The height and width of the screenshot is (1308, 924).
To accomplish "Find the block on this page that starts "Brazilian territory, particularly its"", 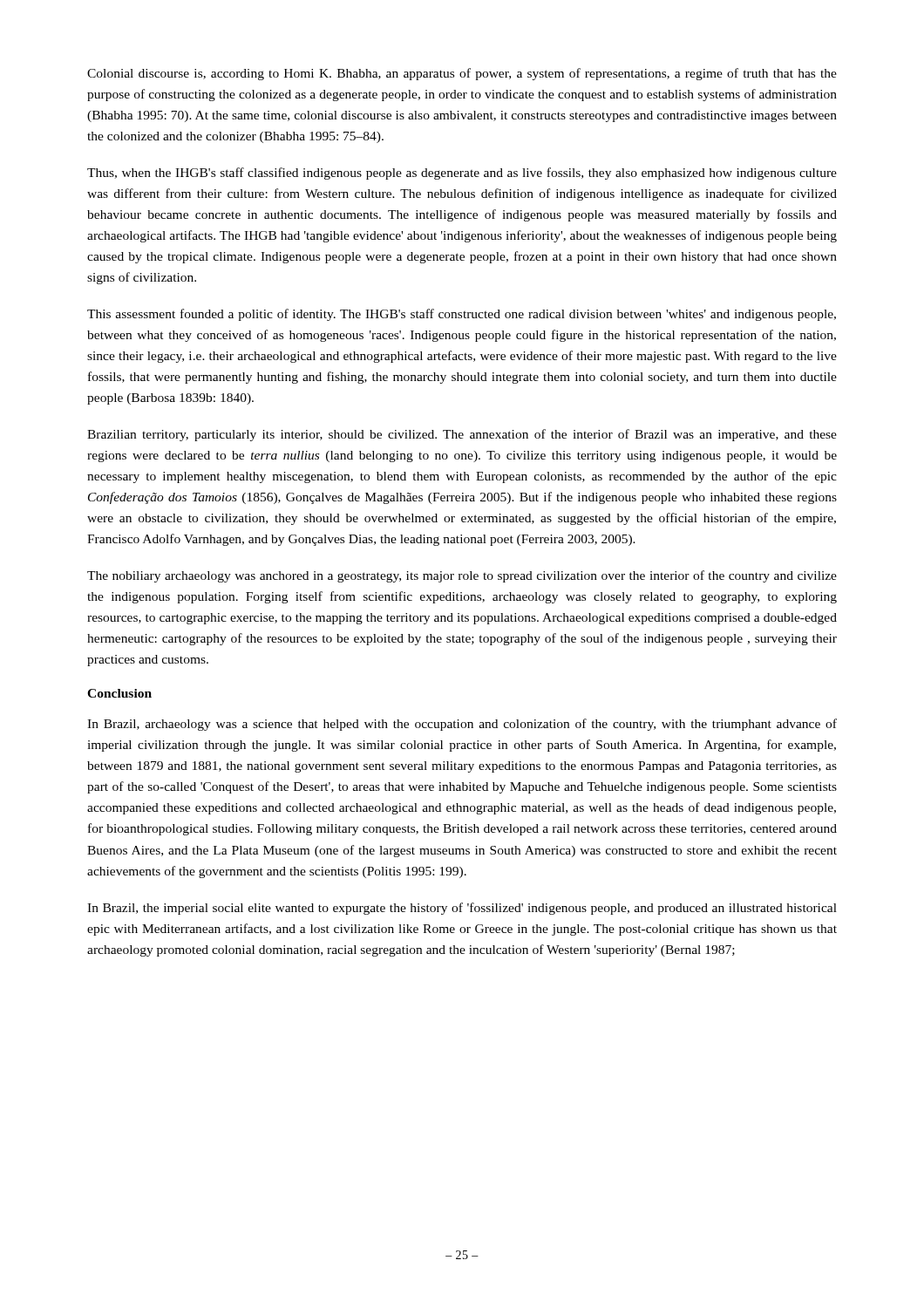I will [x=462, y=486].
